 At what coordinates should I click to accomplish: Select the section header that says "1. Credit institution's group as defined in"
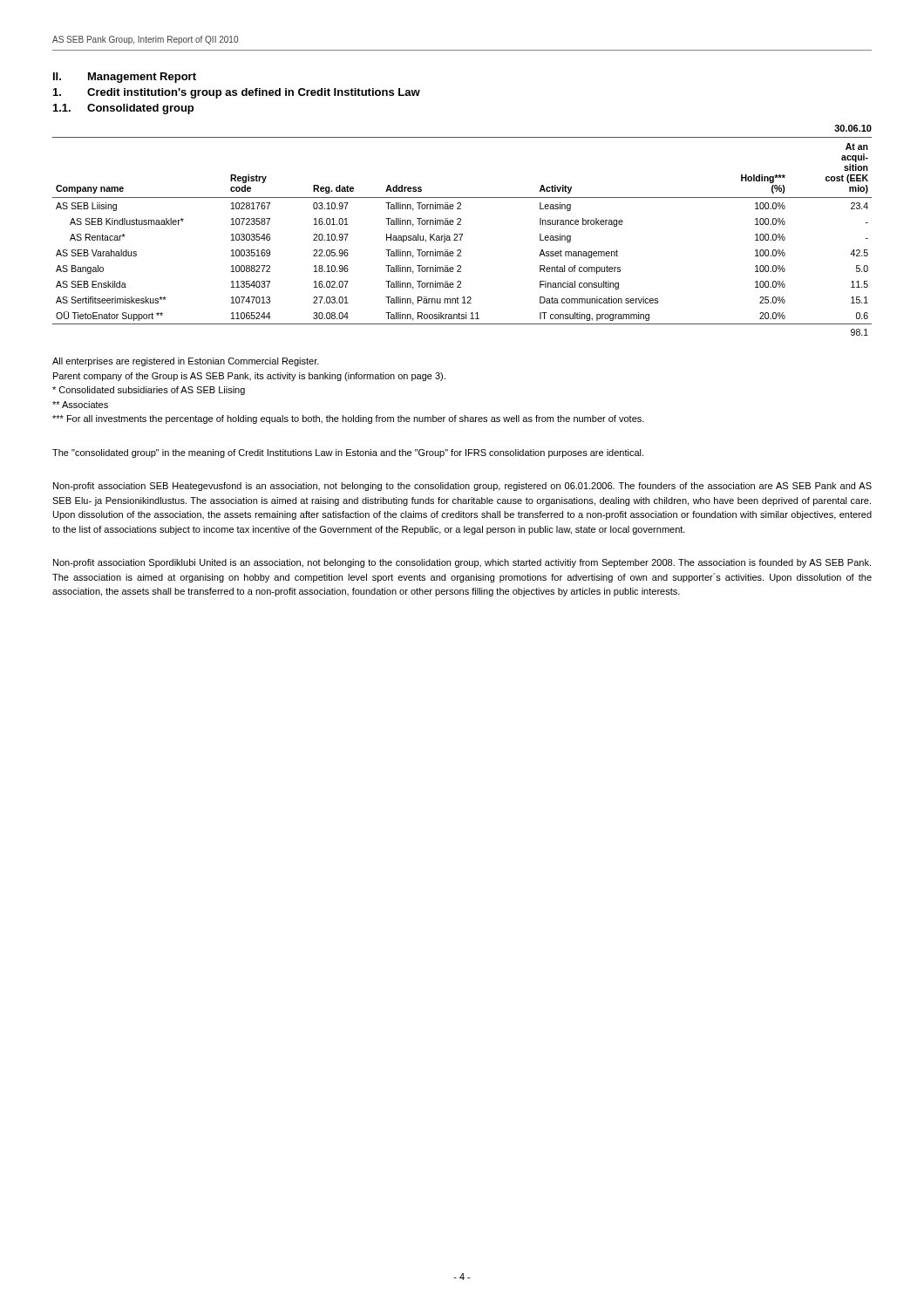coord(236,92)
